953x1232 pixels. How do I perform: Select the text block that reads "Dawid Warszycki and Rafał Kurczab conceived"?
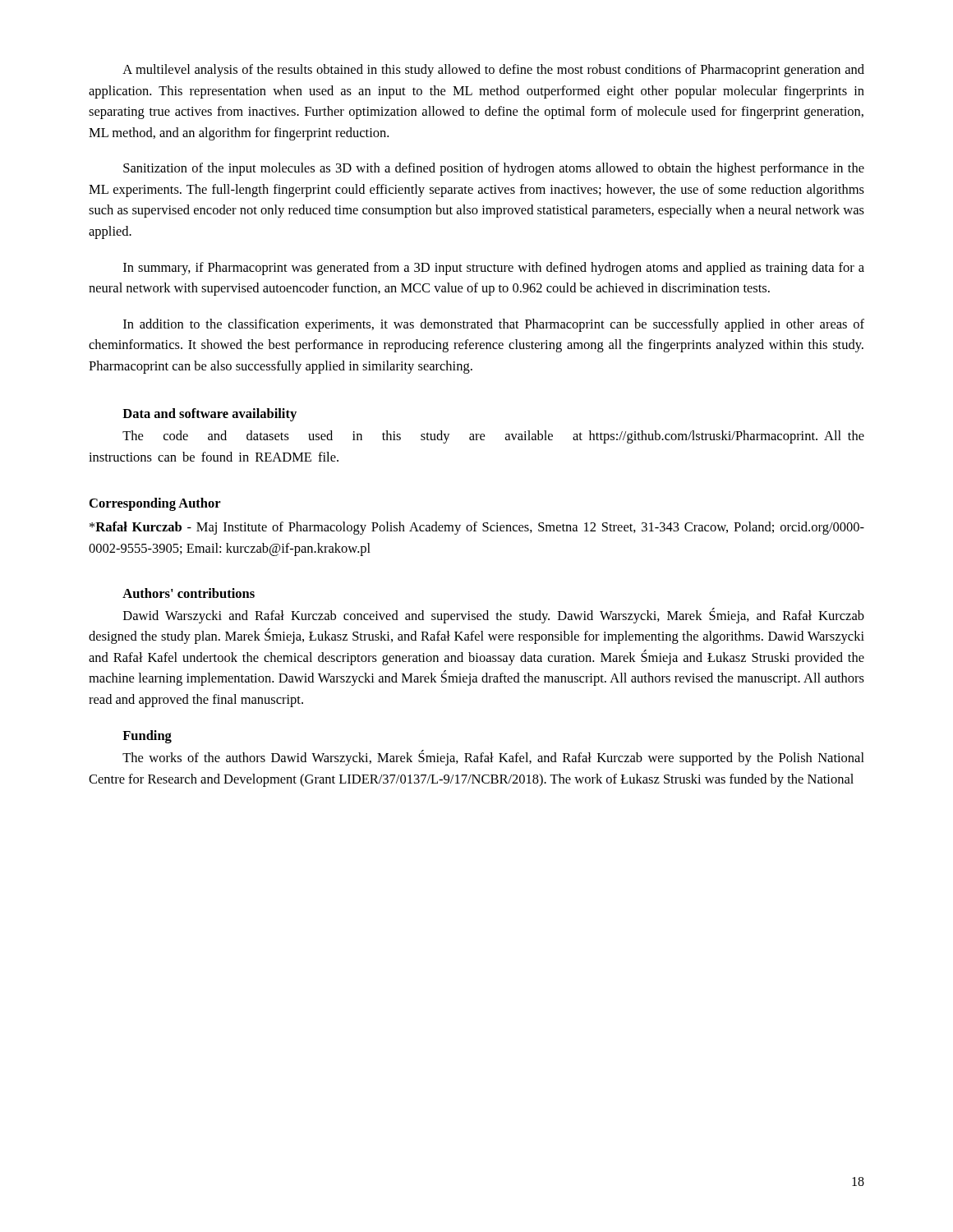click(x=476, y=657)
